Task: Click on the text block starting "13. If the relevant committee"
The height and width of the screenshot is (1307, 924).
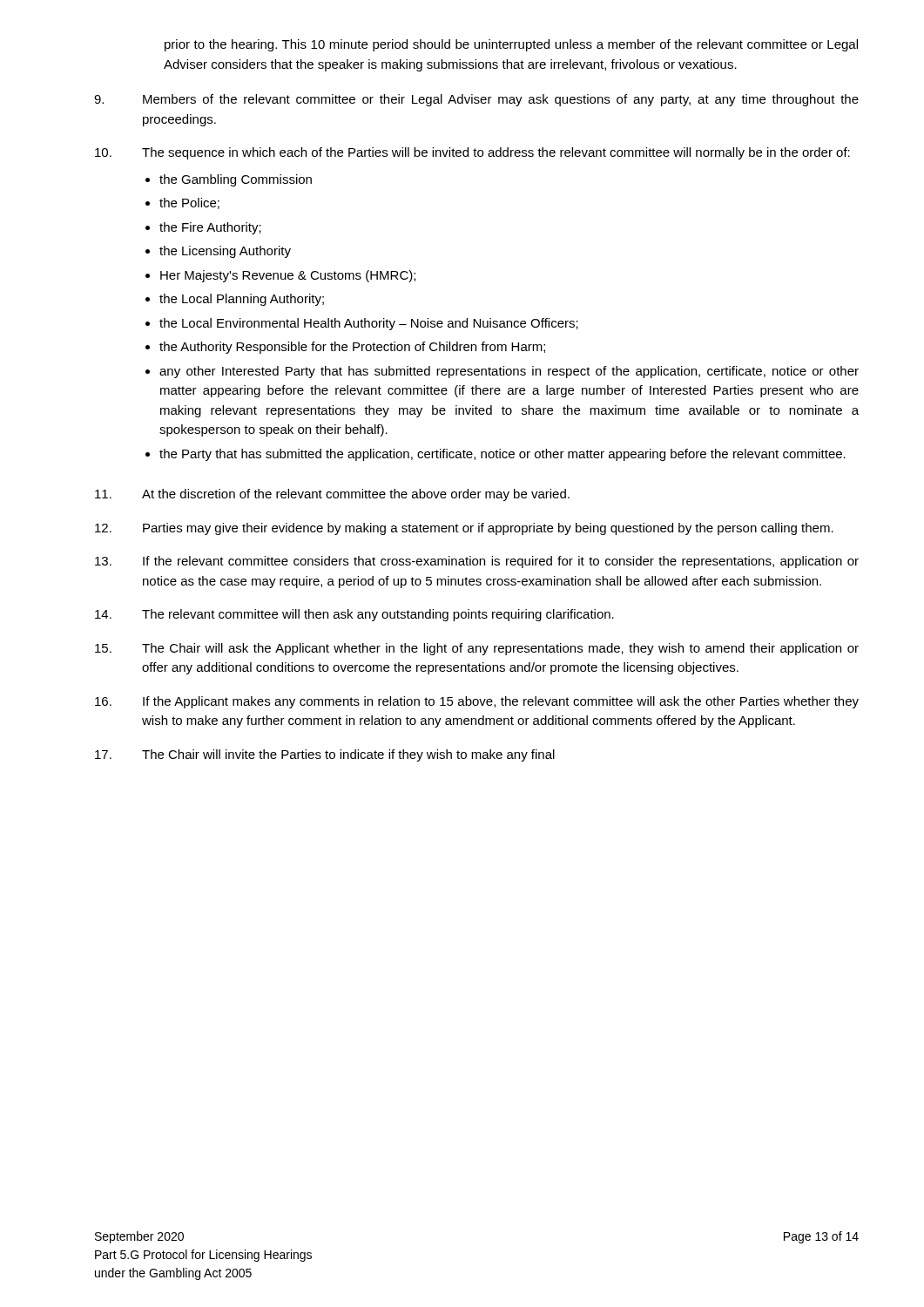Action: (476, 571)
